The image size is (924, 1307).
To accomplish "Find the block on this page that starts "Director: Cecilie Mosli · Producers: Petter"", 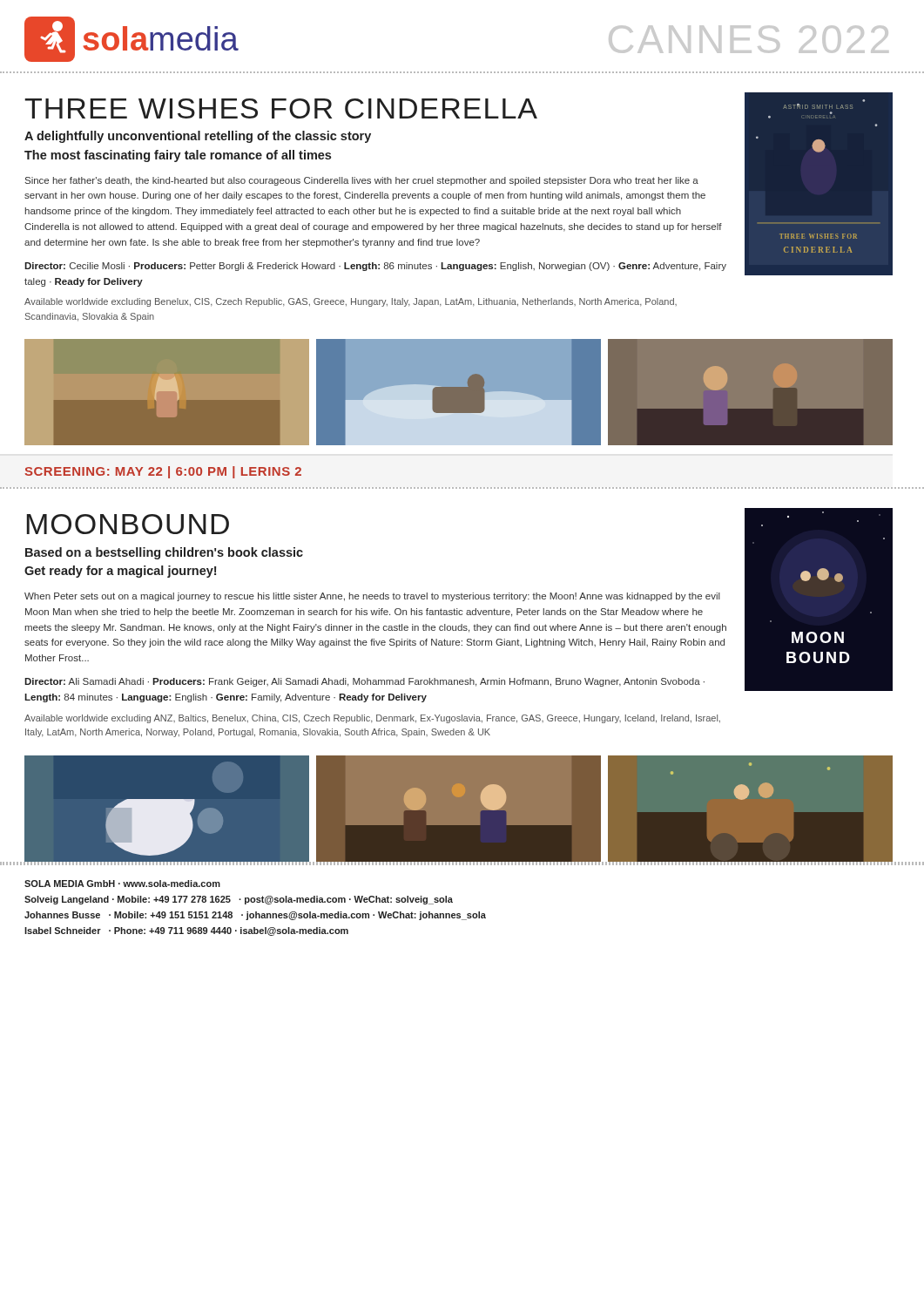I will pos(375,273).
